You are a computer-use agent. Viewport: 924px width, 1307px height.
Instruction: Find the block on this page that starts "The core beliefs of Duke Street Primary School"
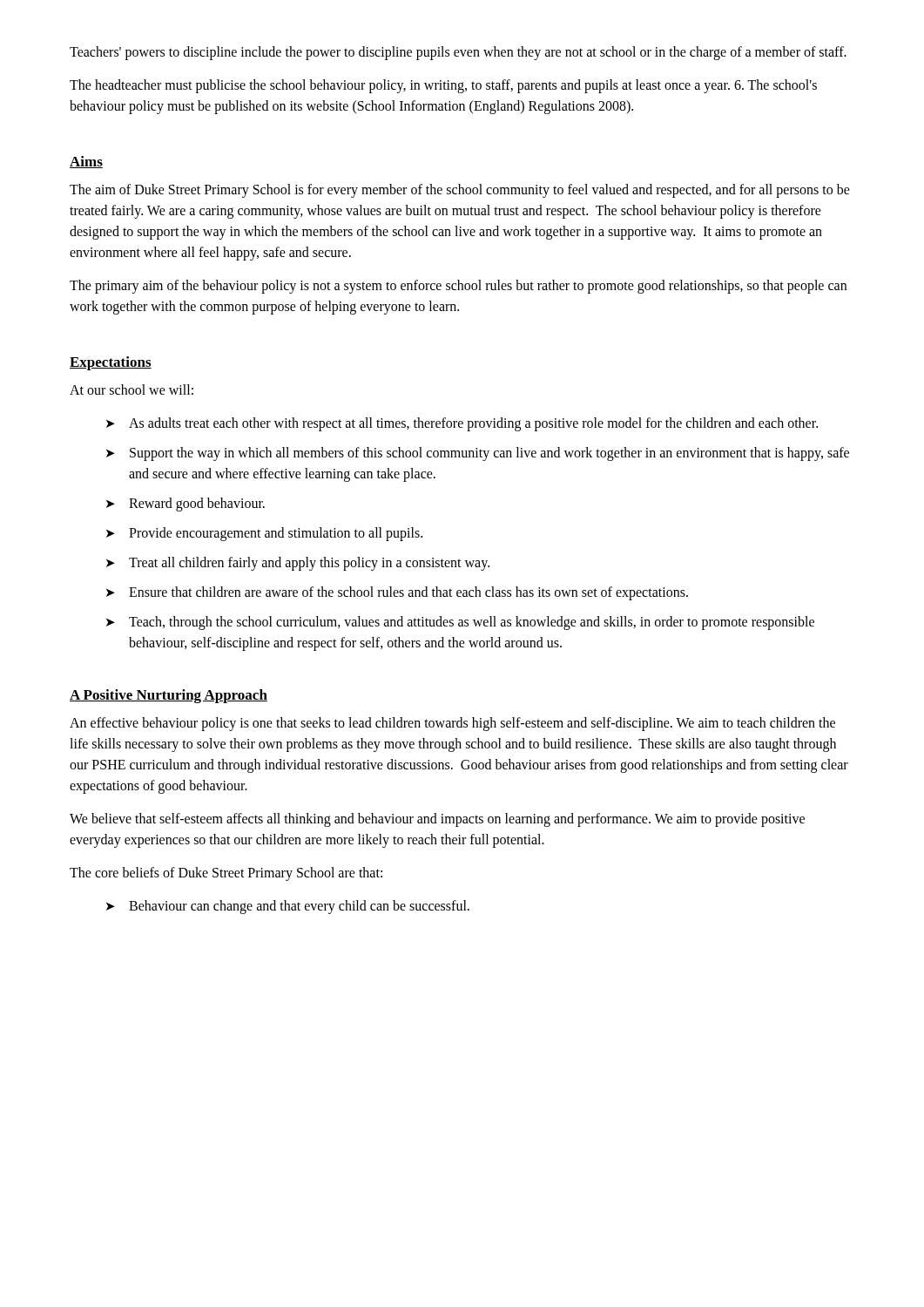[227, 873]
